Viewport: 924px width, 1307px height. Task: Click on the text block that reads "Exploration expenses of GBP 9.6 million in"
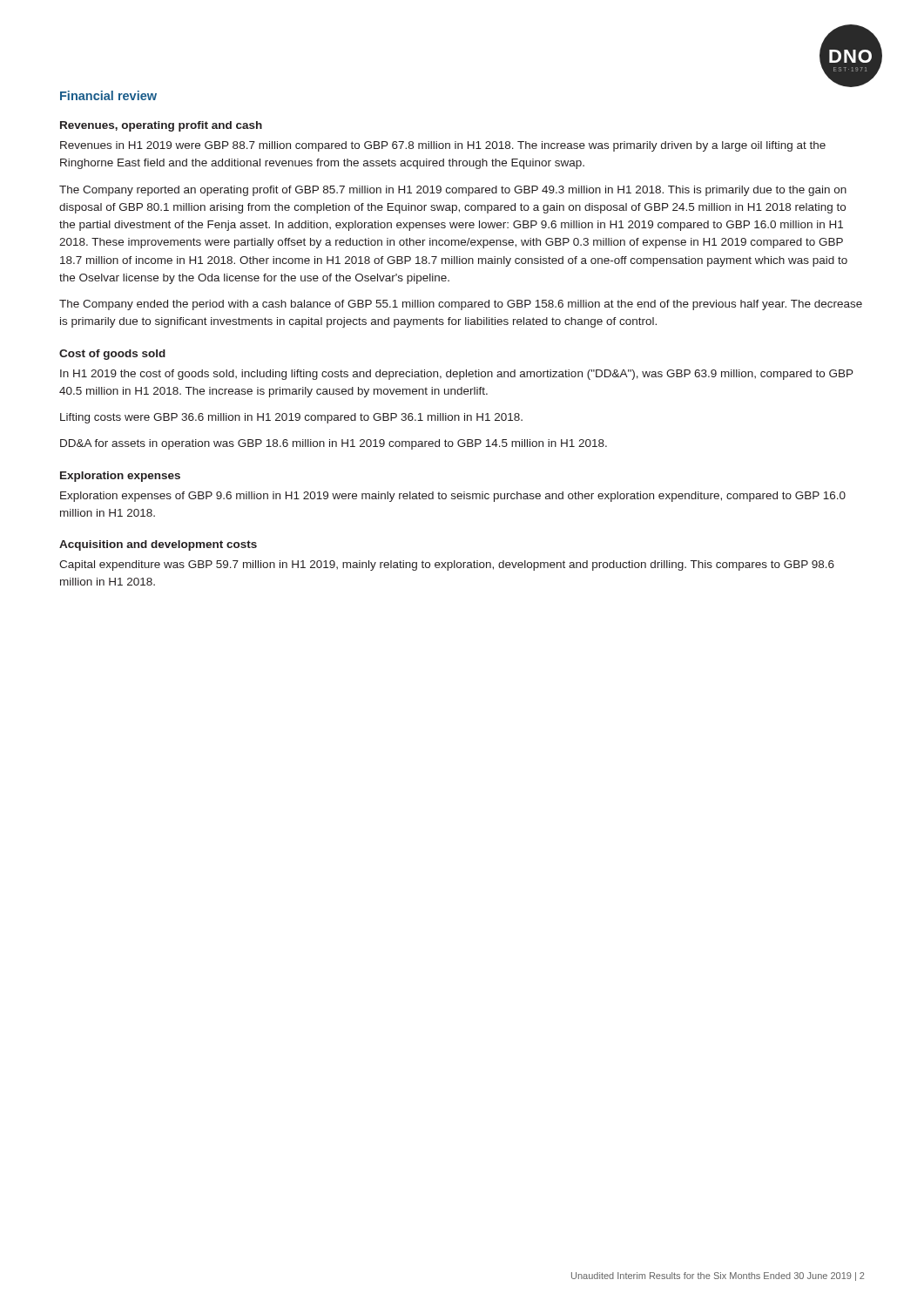click(x=452, y=504)
